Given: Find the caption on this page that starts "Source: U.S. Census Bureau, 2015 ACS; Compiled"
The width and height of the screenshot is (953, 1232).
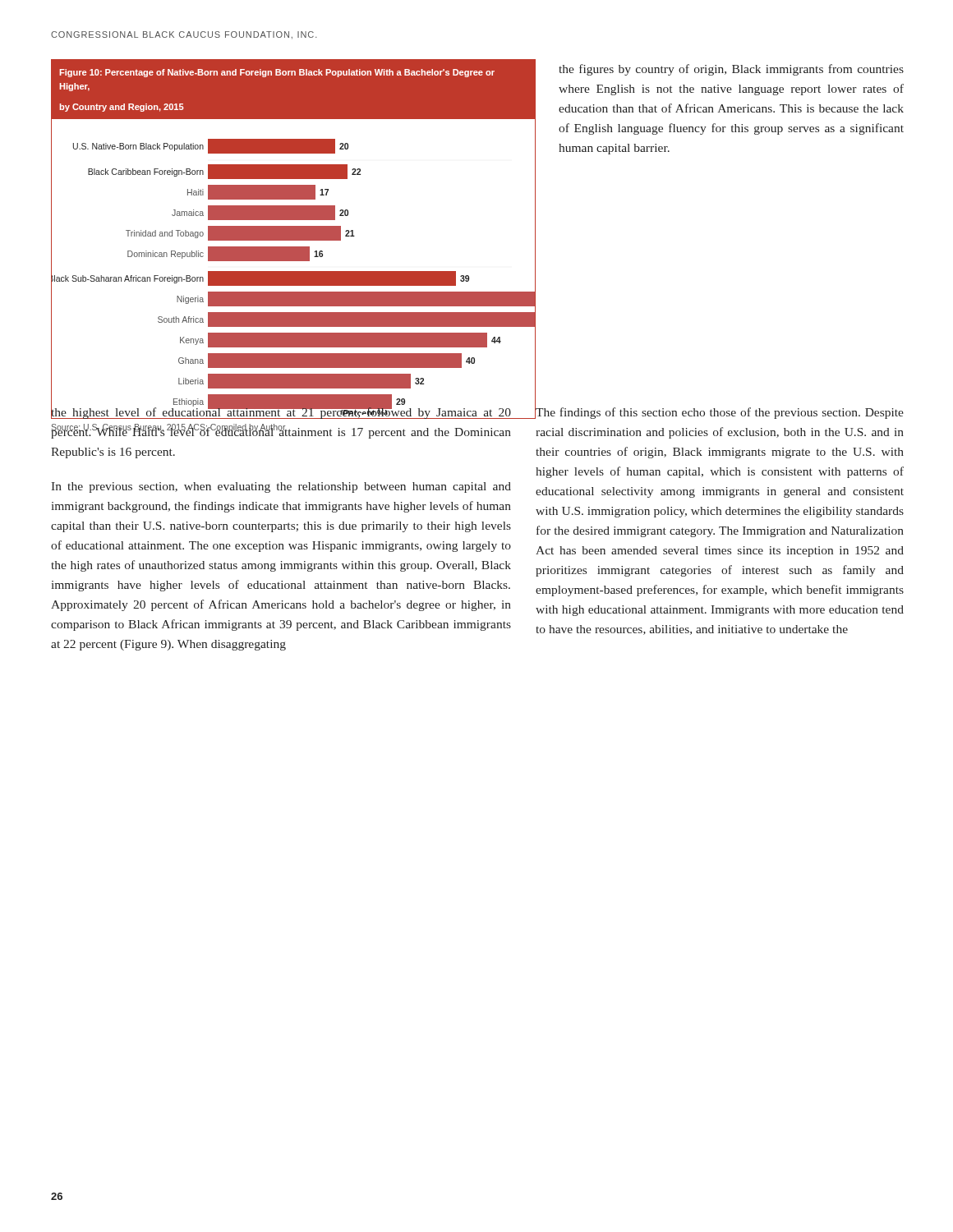Looking at the screenshot, I should (x=168, y=427).
